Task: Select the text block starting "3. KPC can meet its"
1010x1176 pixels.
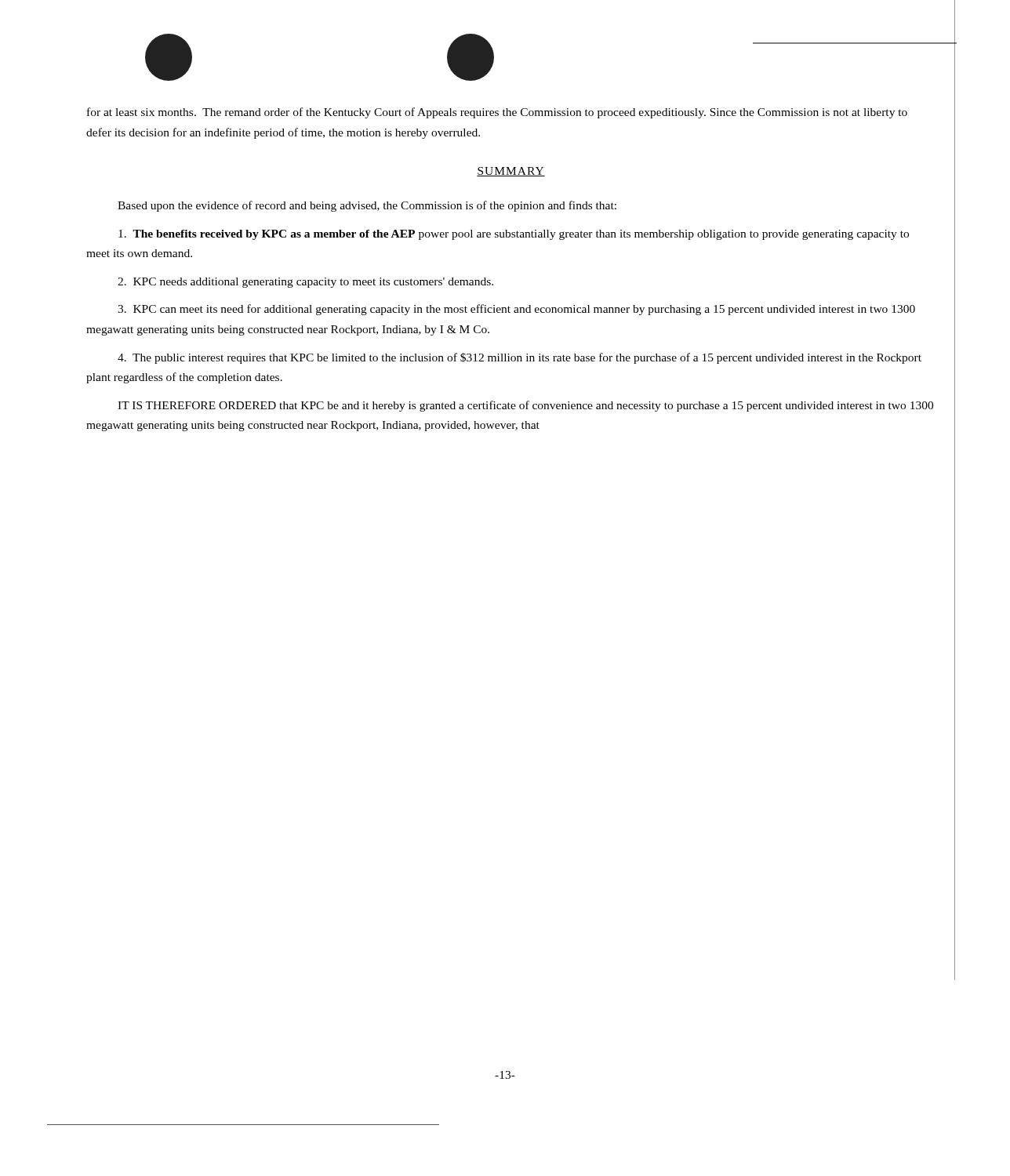Action: pyautogui.click(x=501, y=319)
